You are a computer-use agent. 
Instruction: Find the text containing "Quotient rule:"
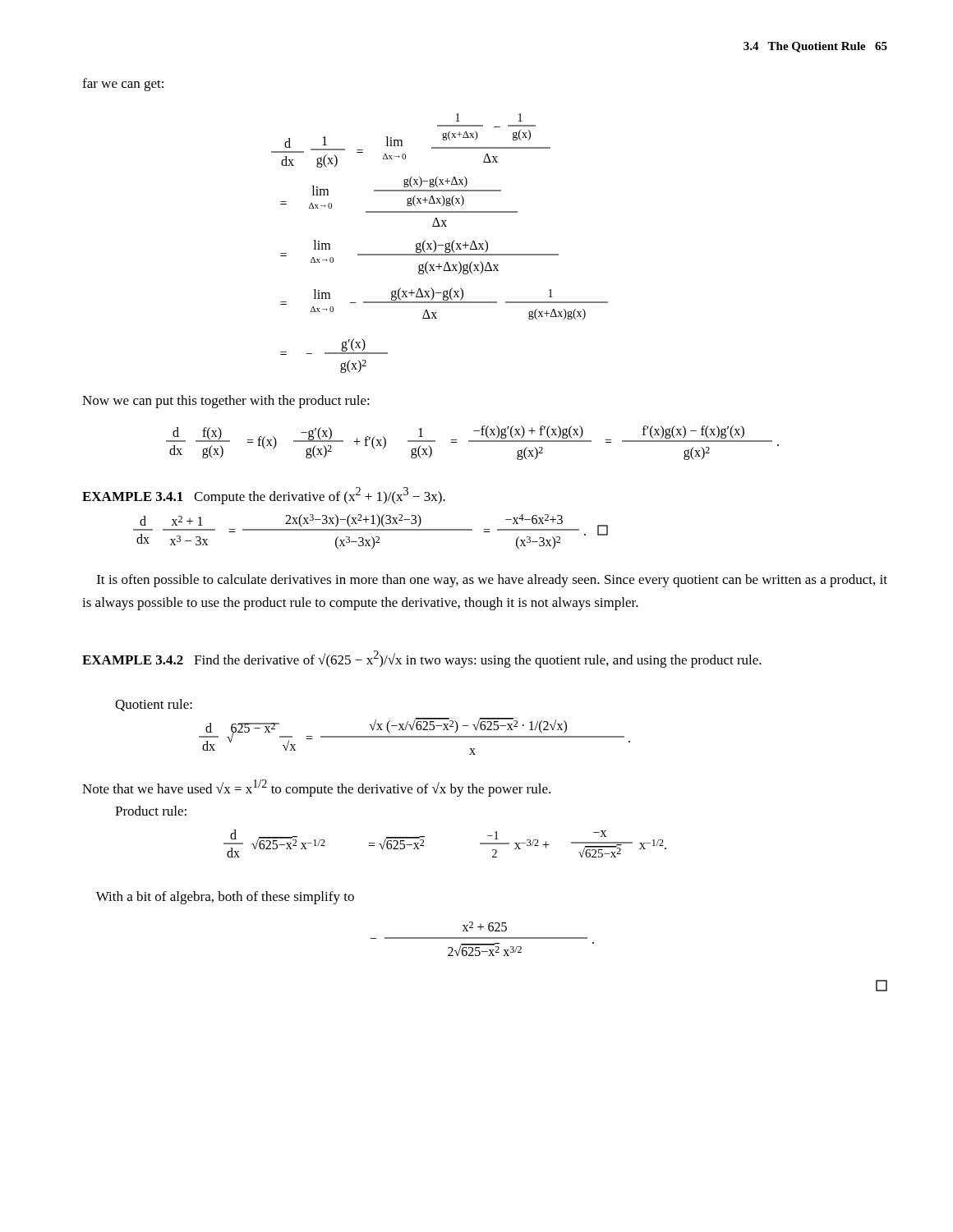[154, 704]
